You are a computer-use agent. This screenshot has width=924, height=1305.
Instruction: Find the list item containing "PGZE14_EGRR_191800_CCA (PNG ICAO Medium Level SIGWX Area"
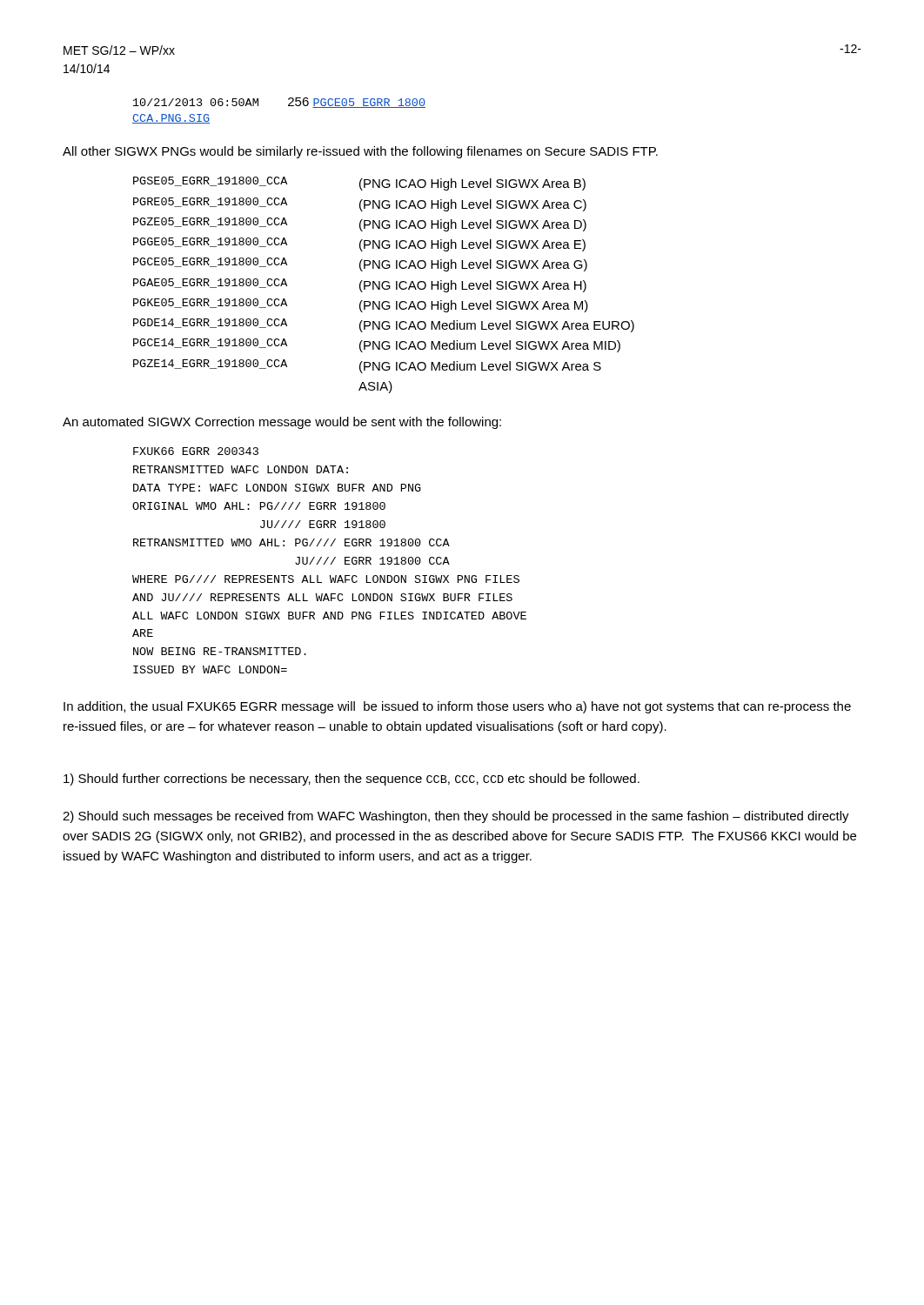click(367, 365)
